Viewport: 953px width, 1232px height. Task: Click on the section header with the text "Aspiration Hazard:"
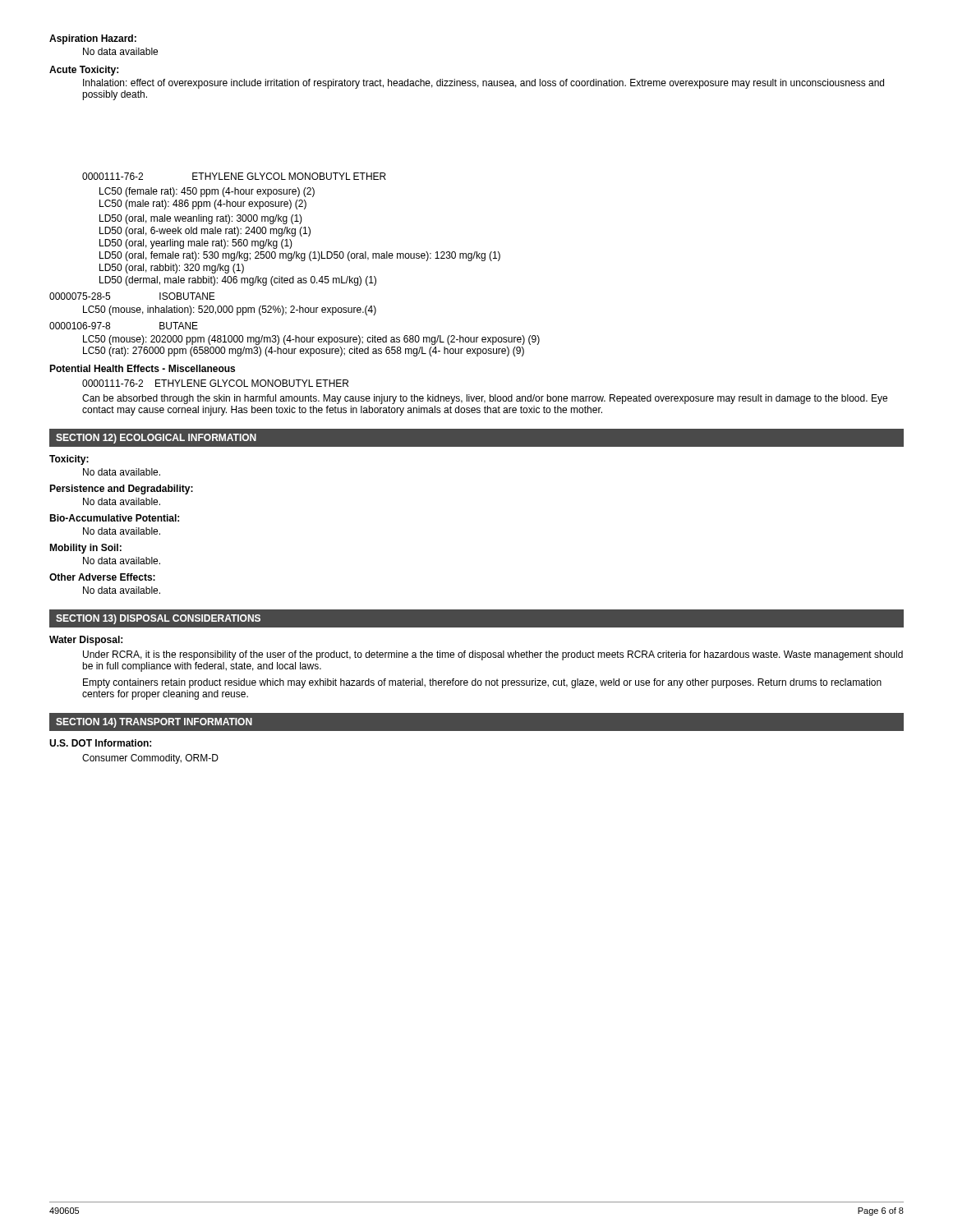coord(93,39)
